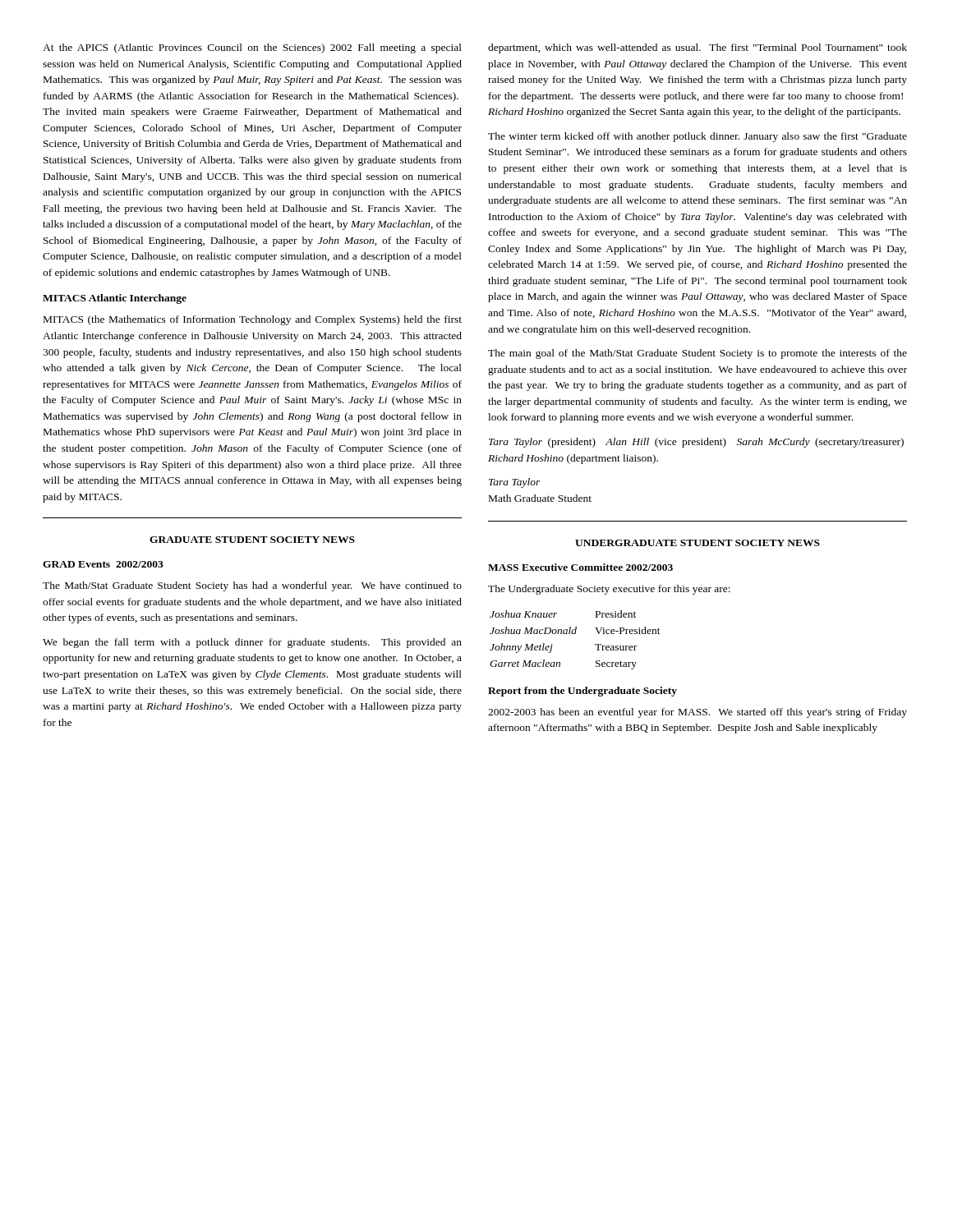Click on the text block that says "2002-2003 has been an eventful year for MASS."
953x1232 pixels.
tap(698, 719)
